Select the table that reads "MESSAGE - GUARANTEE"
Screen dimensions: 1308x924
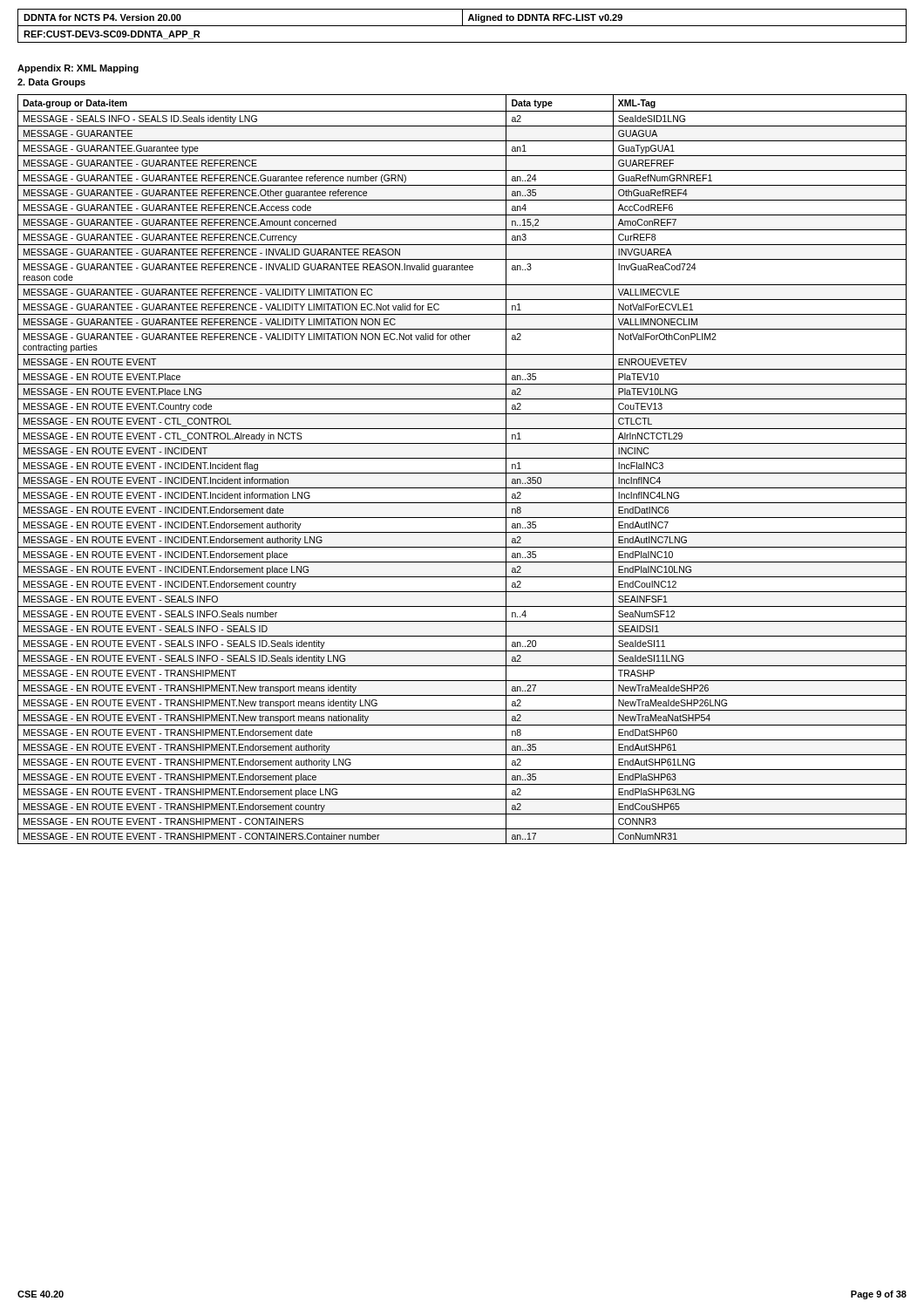coord(462,469)
